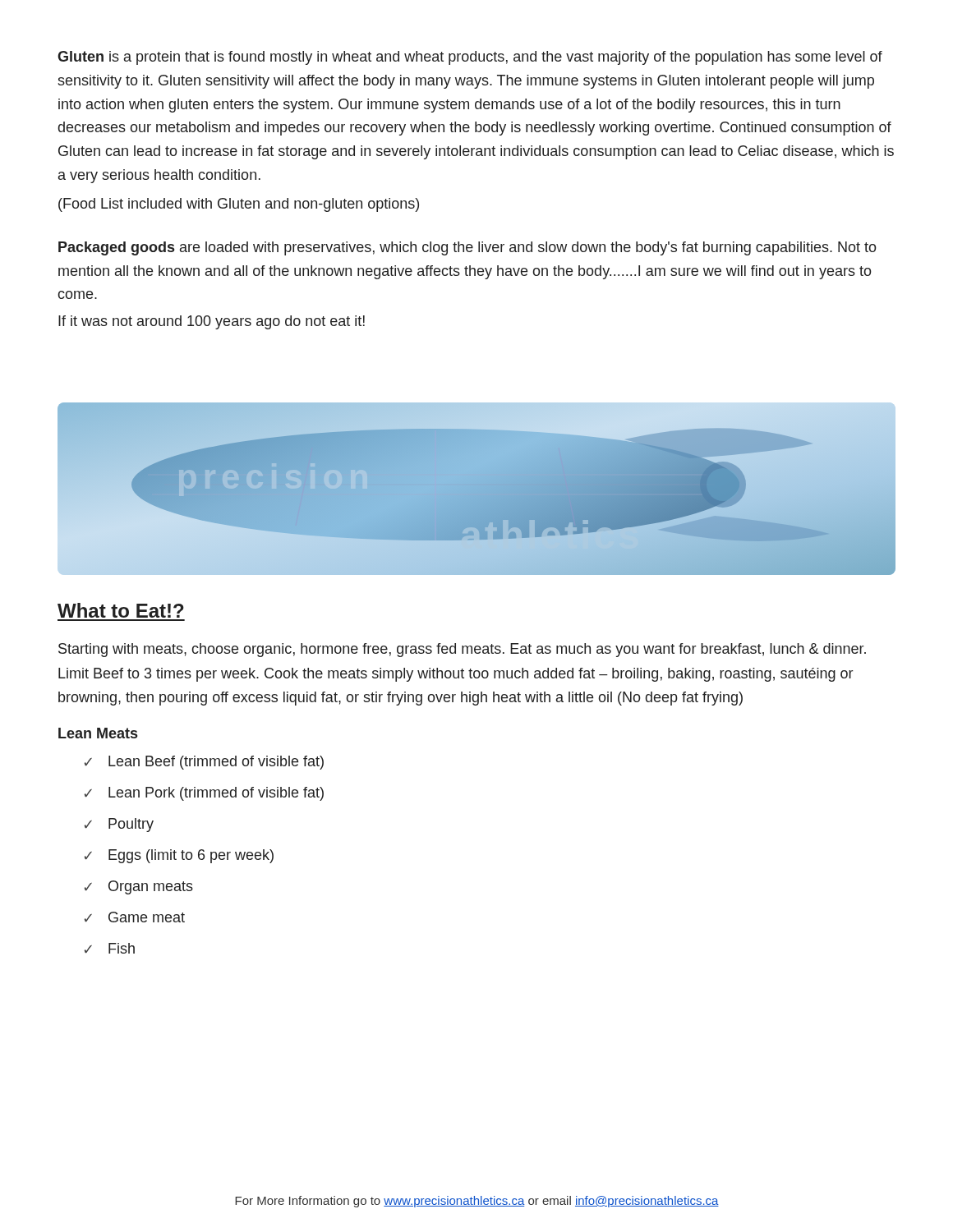Screen dimensions: 1232x953
Task: Find the block on this page that starts "✓ Lean Beef"
Action: click(x=203, y=762)
